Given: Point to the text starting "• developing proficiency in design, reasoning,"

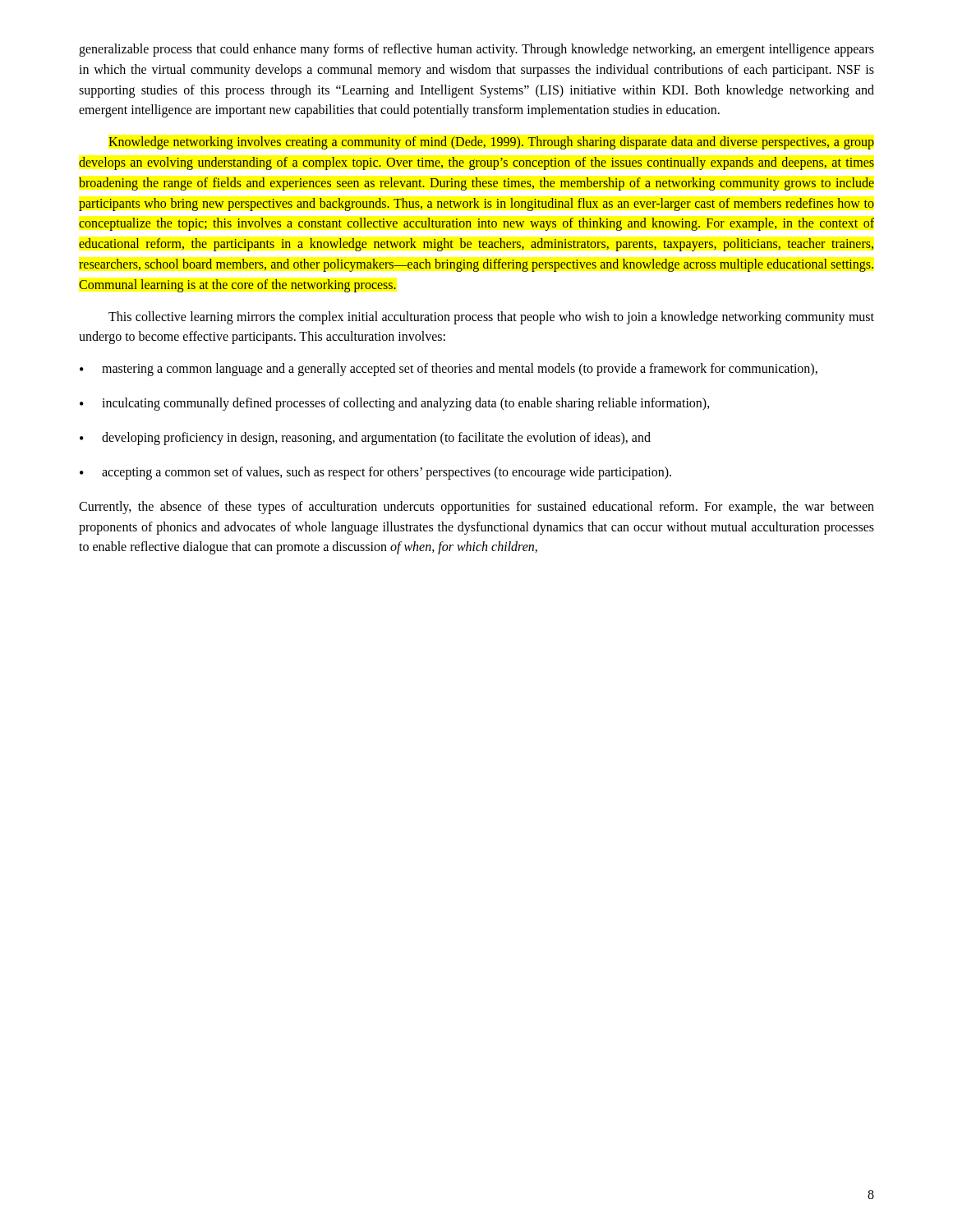Looking at the screenshot, I should pos(476,439).
